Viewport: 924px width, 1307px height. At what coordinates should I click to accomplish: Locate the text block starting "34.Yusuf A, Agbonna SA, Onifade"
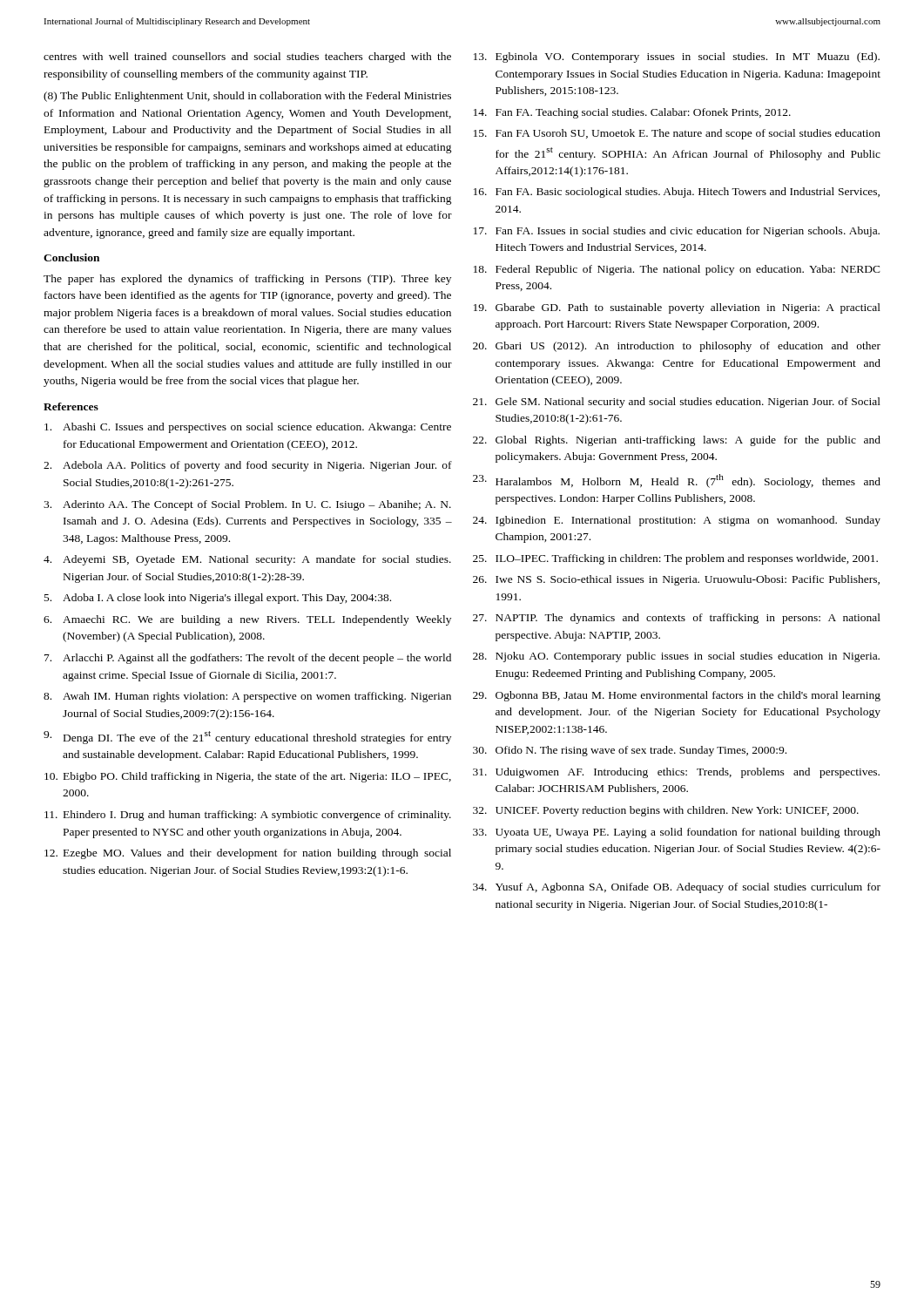[x=676, y=895]
